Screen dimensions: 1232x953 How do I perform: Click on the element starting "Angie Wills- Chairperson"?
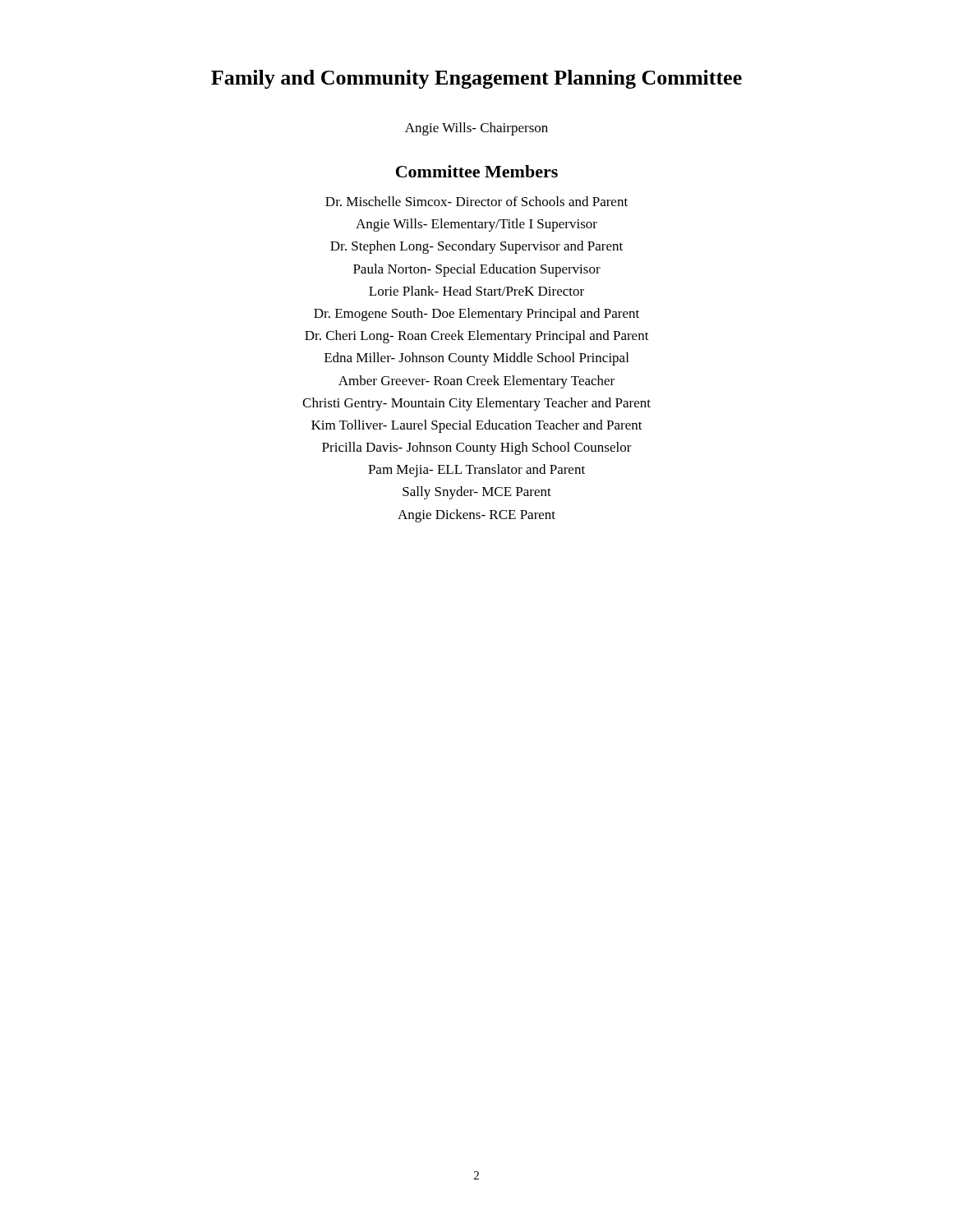tap(476, 128)
